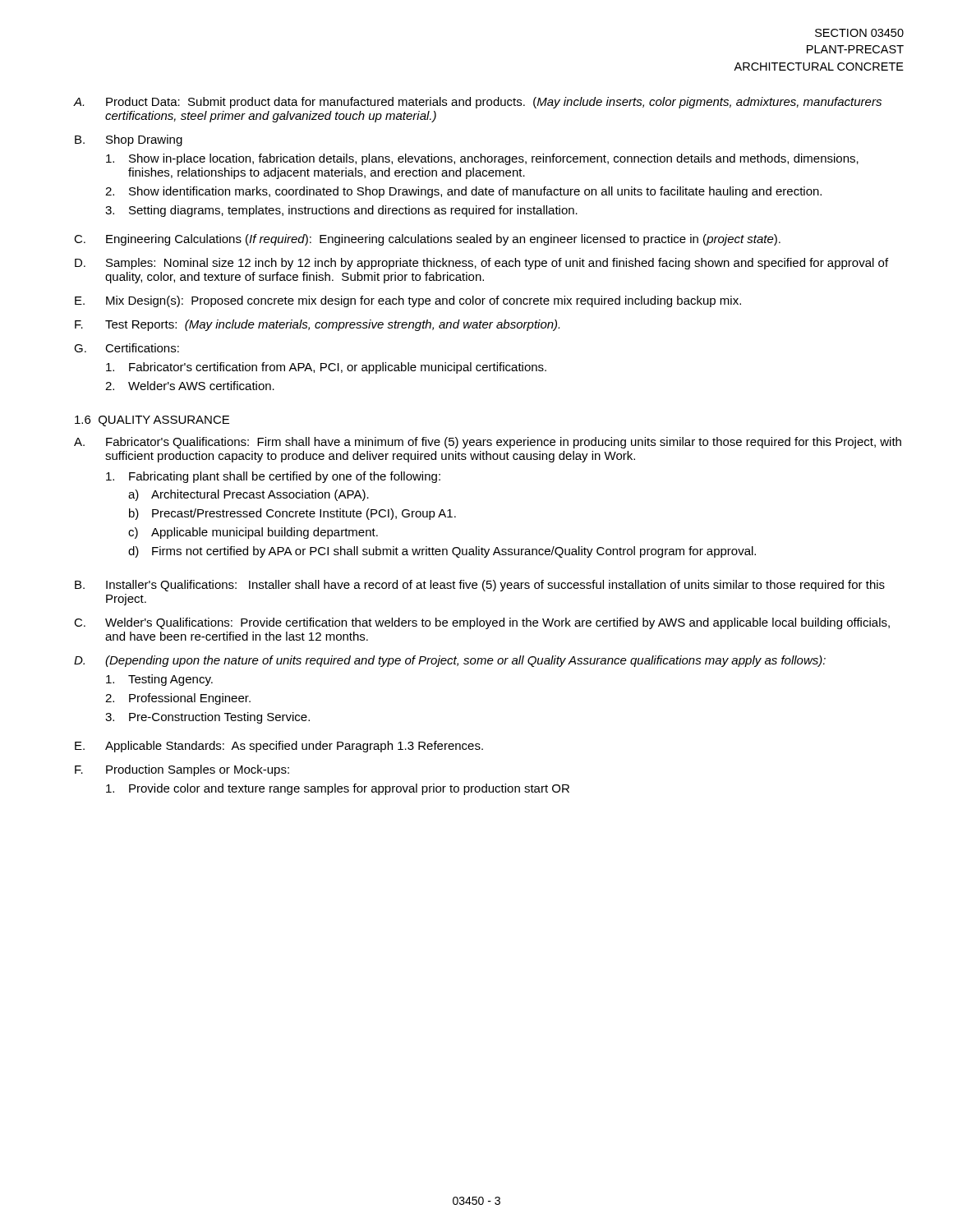Click the passage that begins "B. Shop Drawing 1."
Viewport: 953px width, 1232px height.
[x=489, y=177]
